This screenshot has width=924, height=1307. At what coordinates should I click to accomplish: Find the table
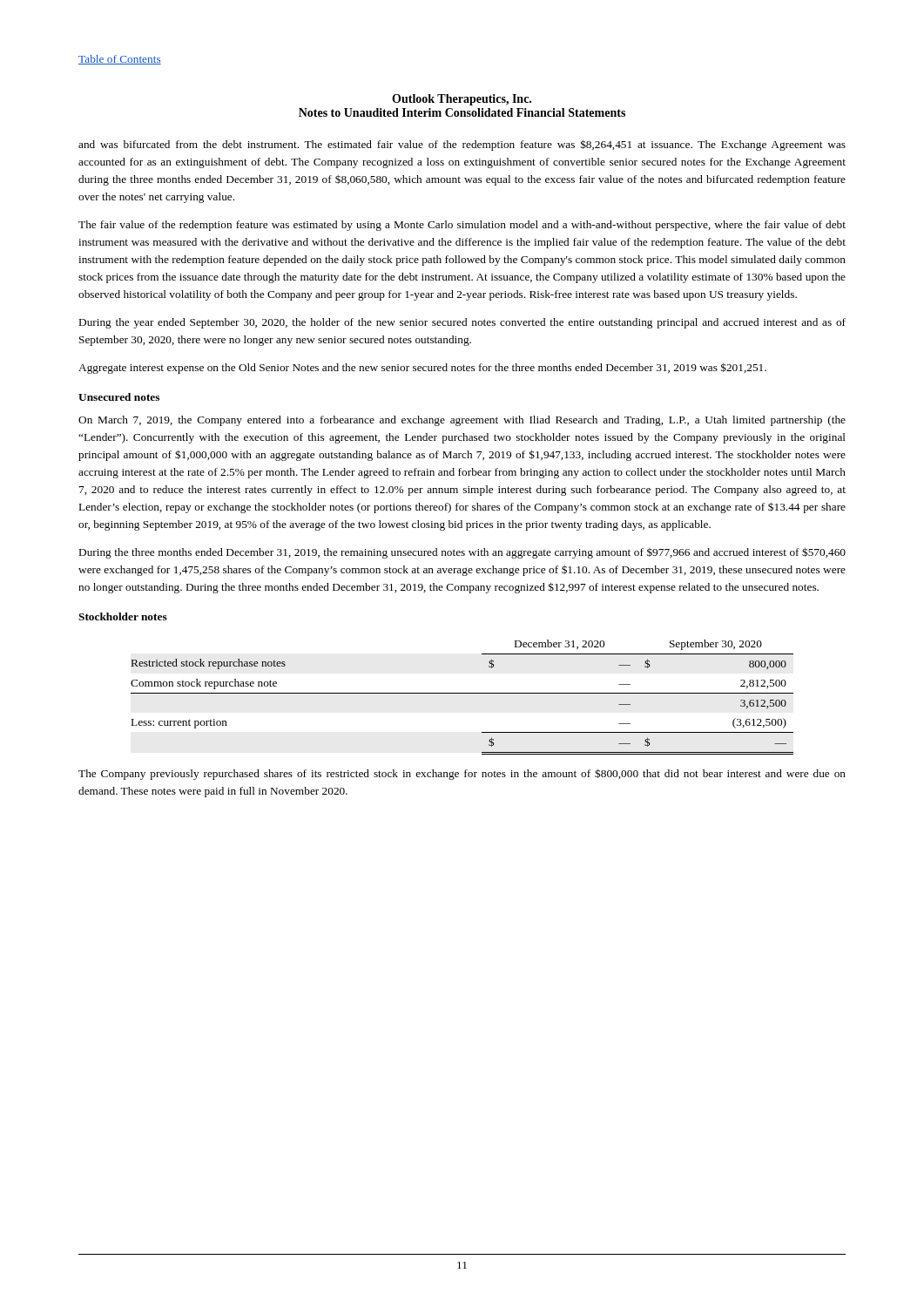462,694
